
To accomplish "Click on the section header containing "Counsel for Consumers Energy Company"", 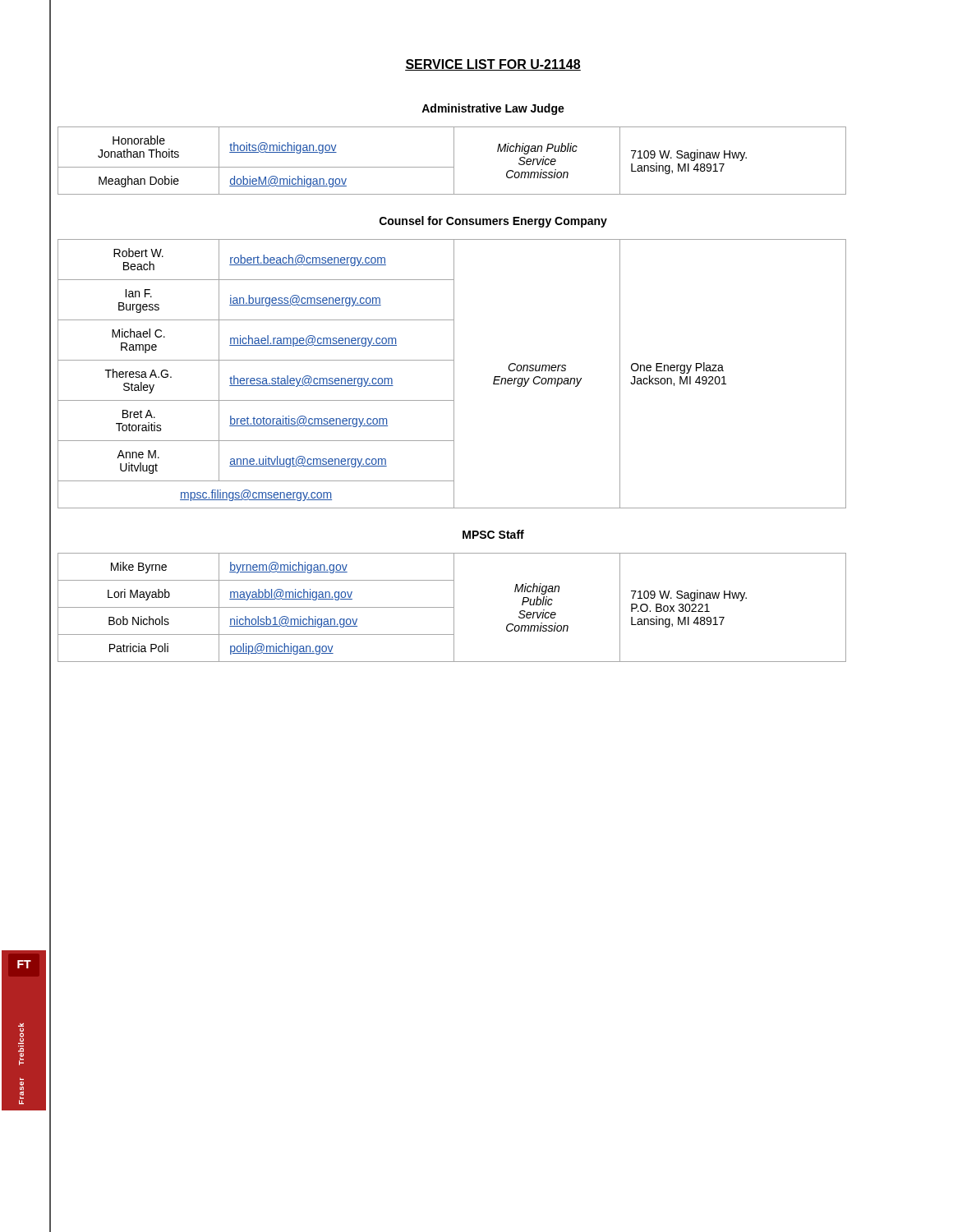I will (493, 221).
